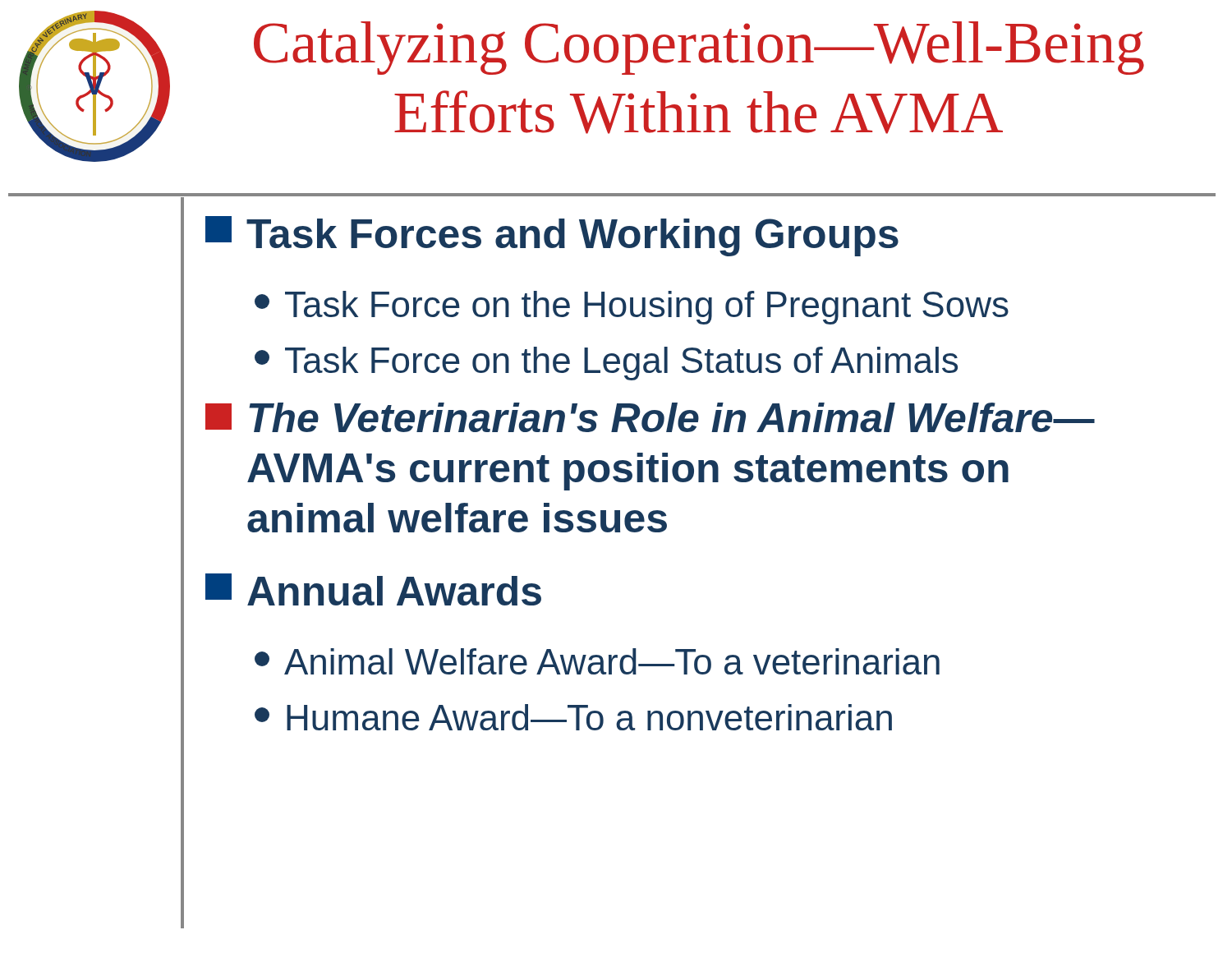Find the logo

(x=94, y=90)
